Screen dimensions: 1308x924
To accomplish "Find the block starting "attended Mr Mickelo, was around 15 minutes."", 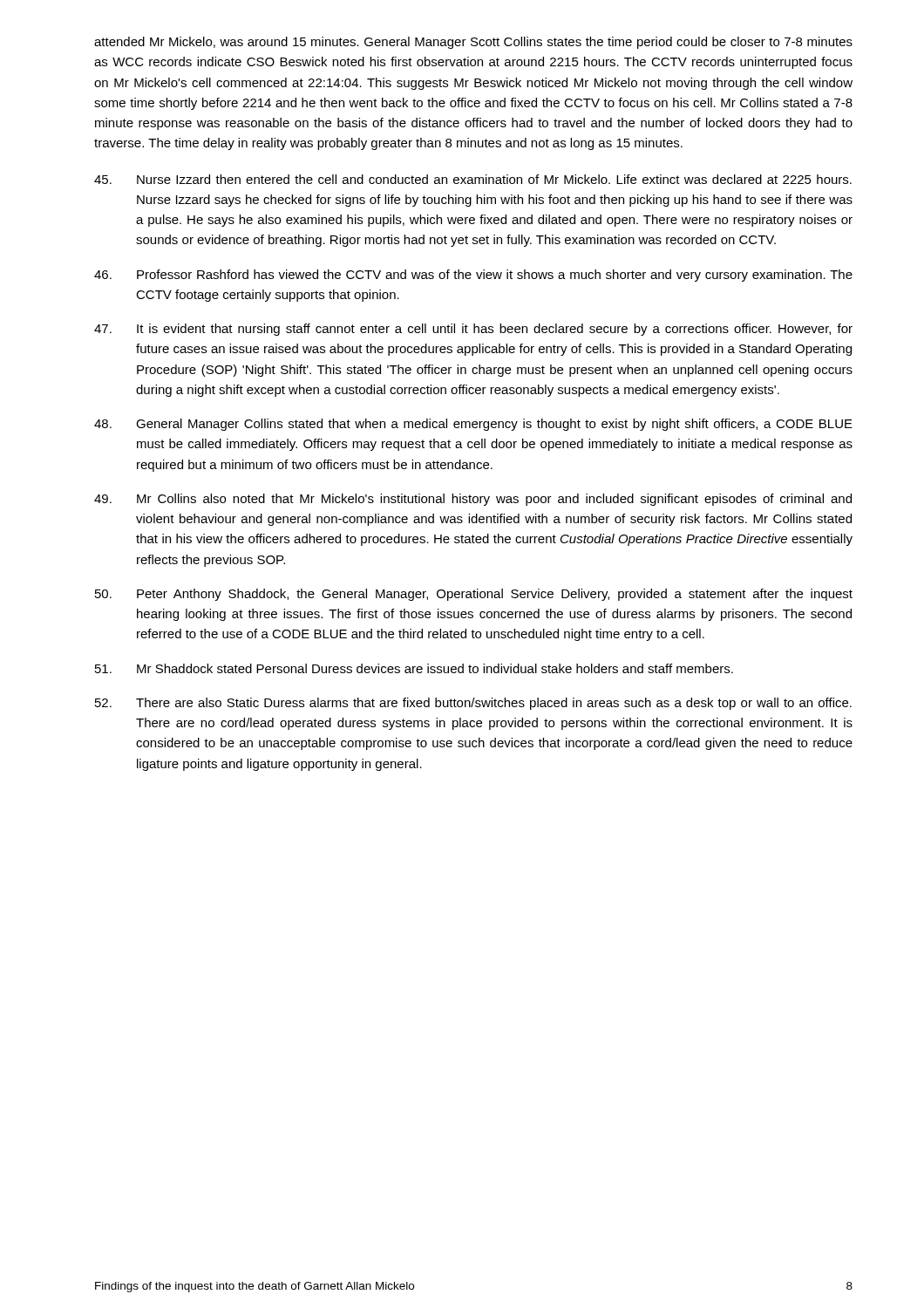I will pos(473,92).
